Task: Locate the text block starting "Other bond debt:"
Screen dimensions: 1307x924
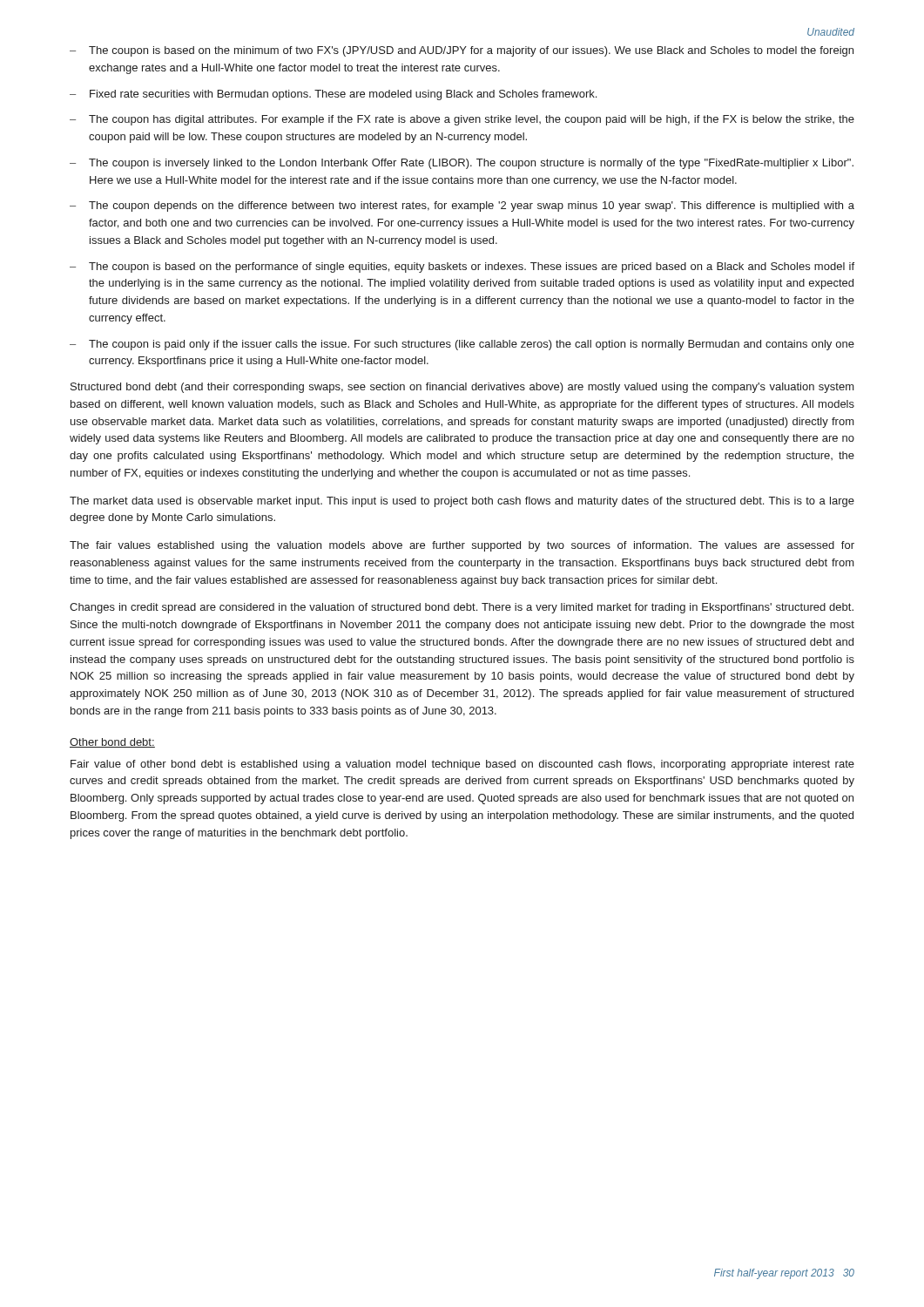Action: [x=112, y=741]
